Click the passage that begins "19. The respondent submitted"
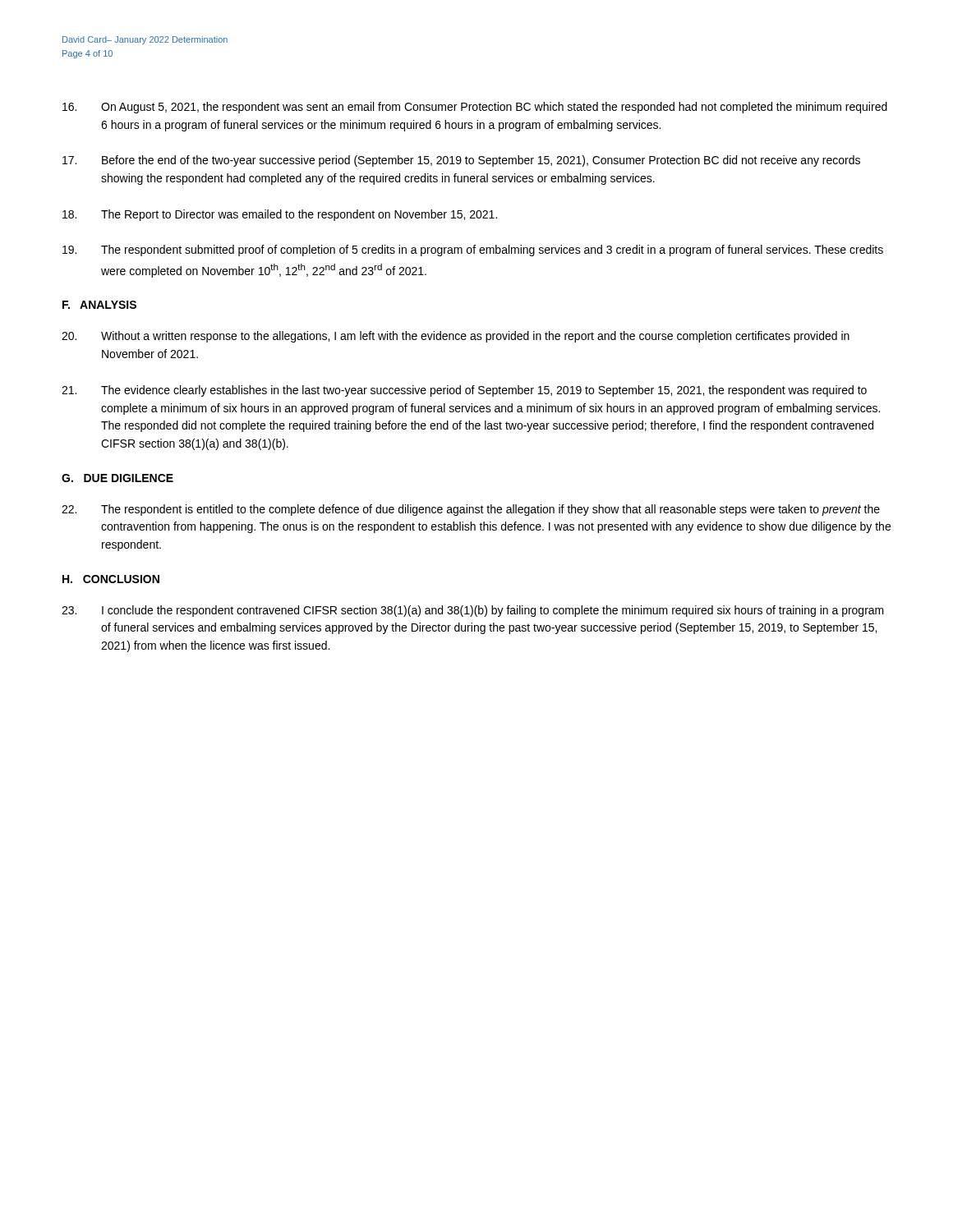The image size is (953, 1232). coord(476,261)
